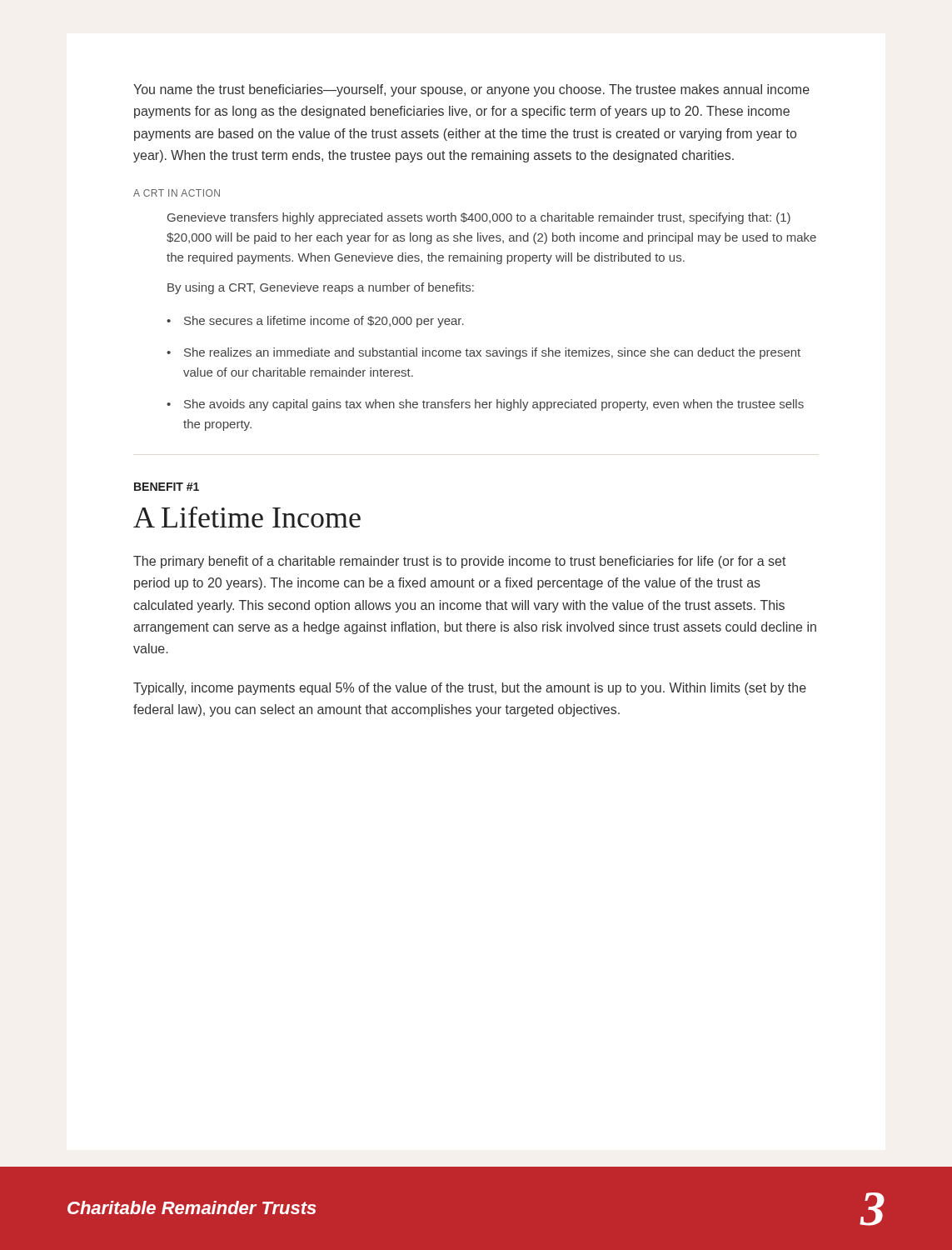952x1250 pixels.
Task: Select the element starting "She realizes an immediate and substantial income"
Action: coord(492,362)
